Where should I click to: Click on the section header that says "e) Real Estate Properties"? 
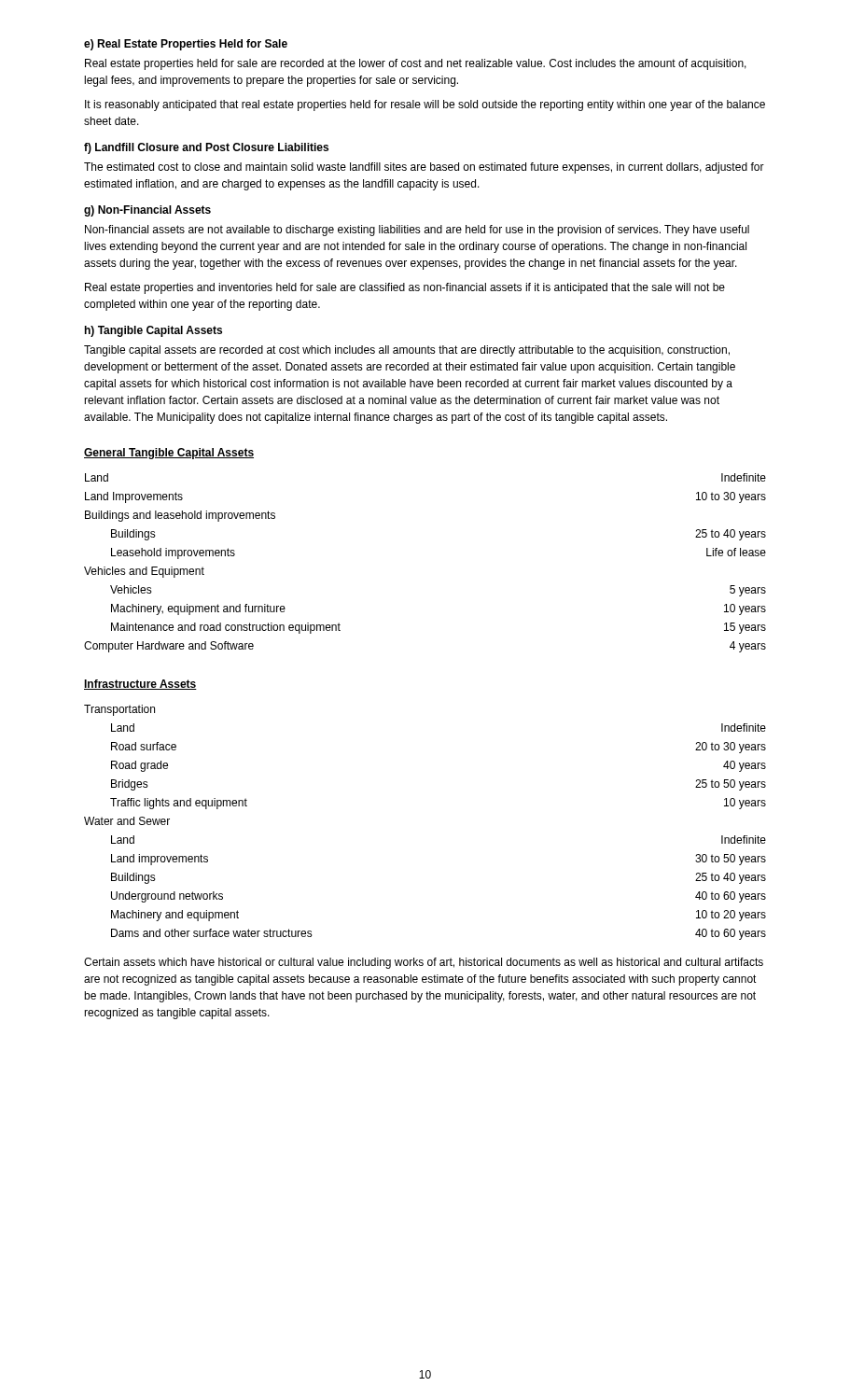(186, 44)
